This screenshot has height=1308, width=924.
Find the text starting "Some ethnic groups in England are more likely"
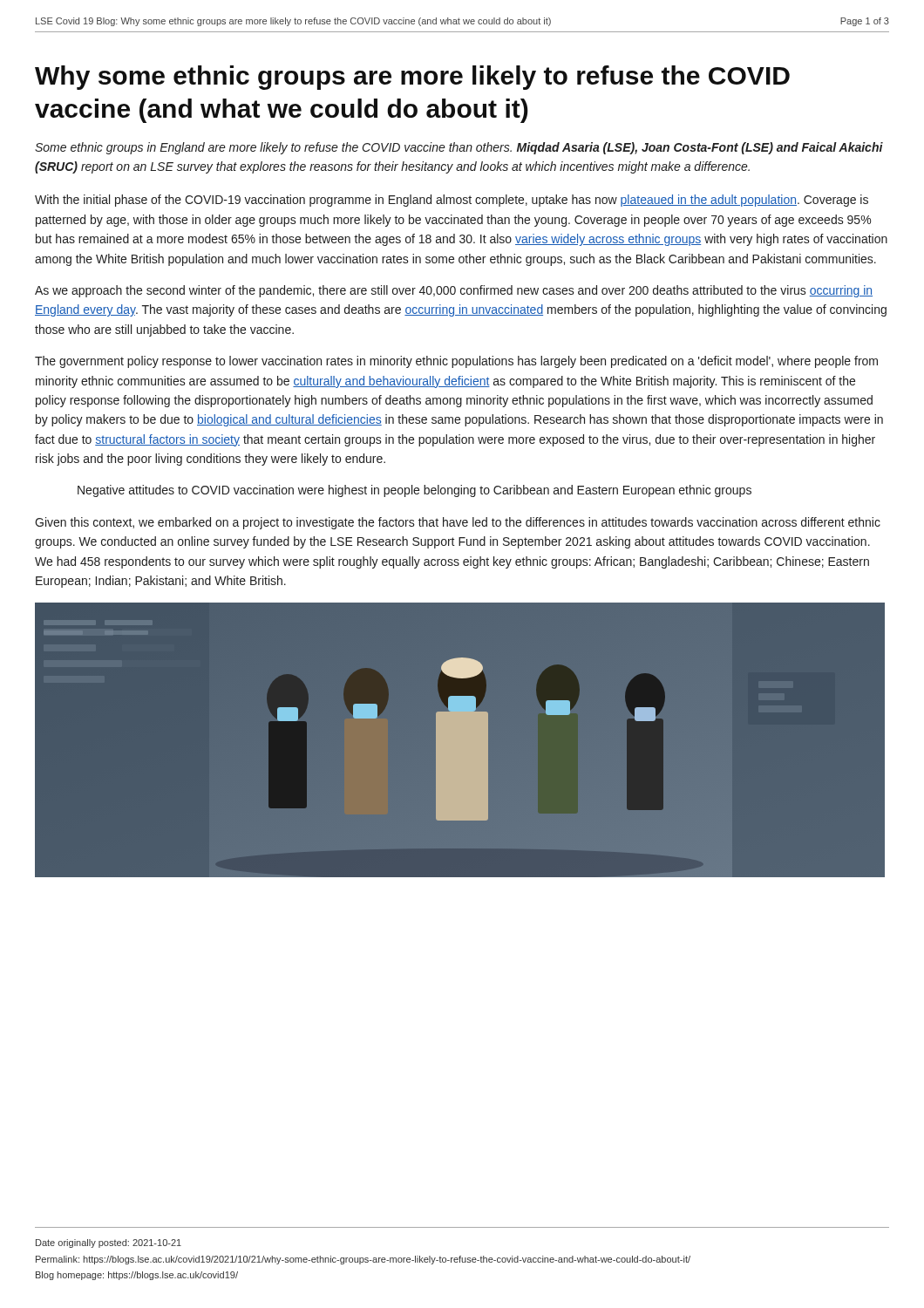coord(459,157)
